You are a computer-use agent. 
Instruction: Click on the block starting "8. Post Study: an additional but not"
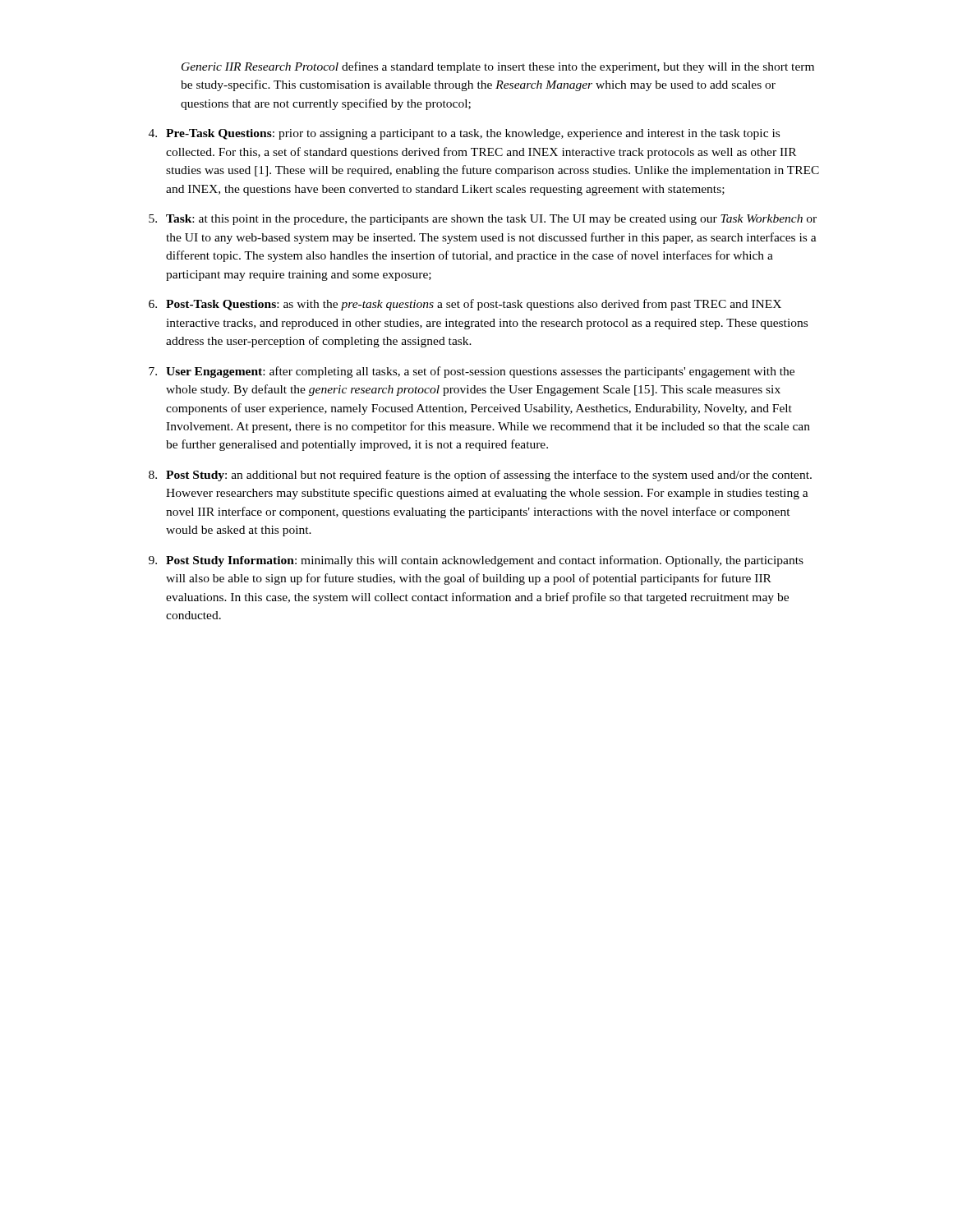pos(476,503)
